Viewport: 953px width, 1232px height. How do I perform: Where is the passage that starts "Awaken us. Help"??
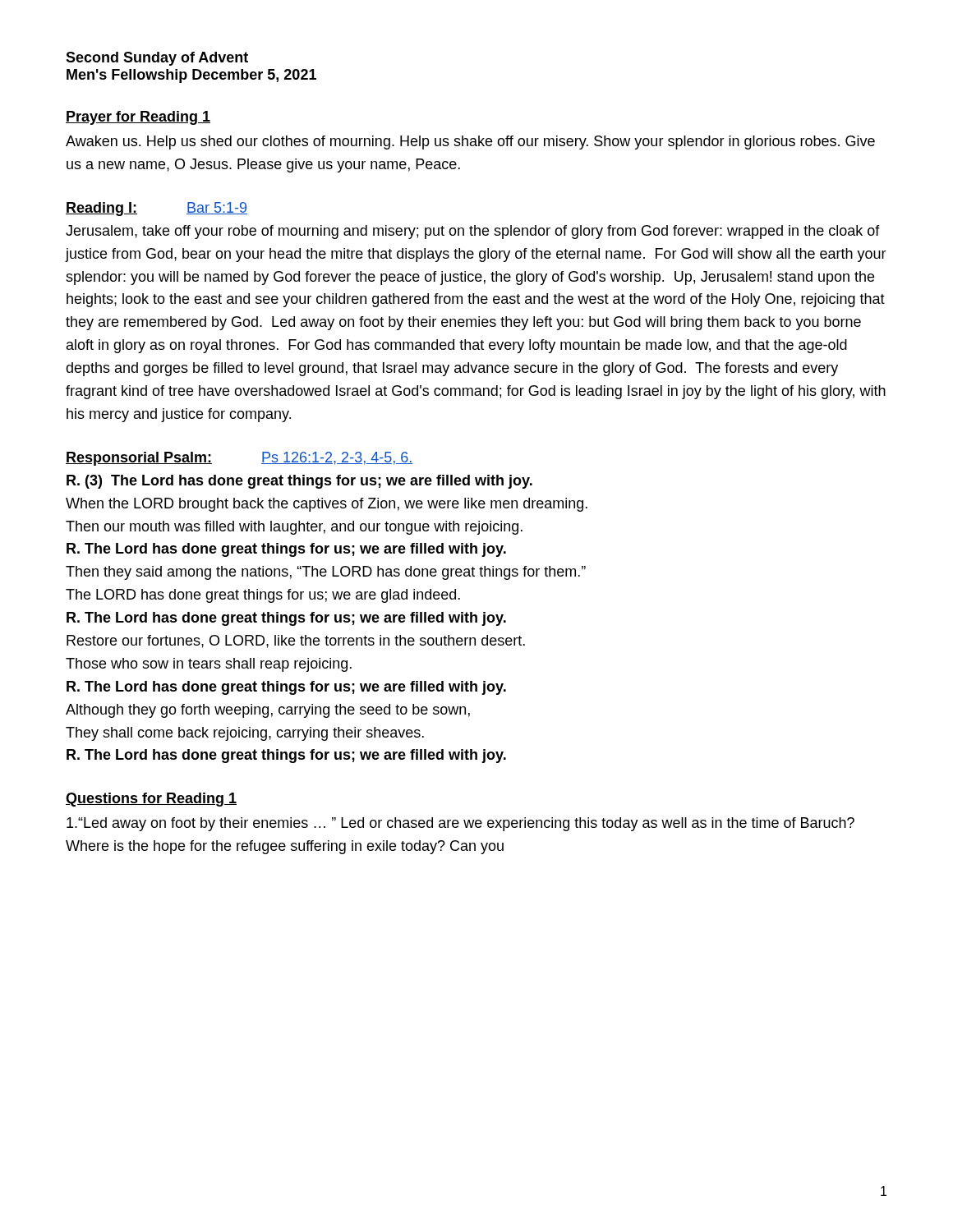click(x=476, y=154)
